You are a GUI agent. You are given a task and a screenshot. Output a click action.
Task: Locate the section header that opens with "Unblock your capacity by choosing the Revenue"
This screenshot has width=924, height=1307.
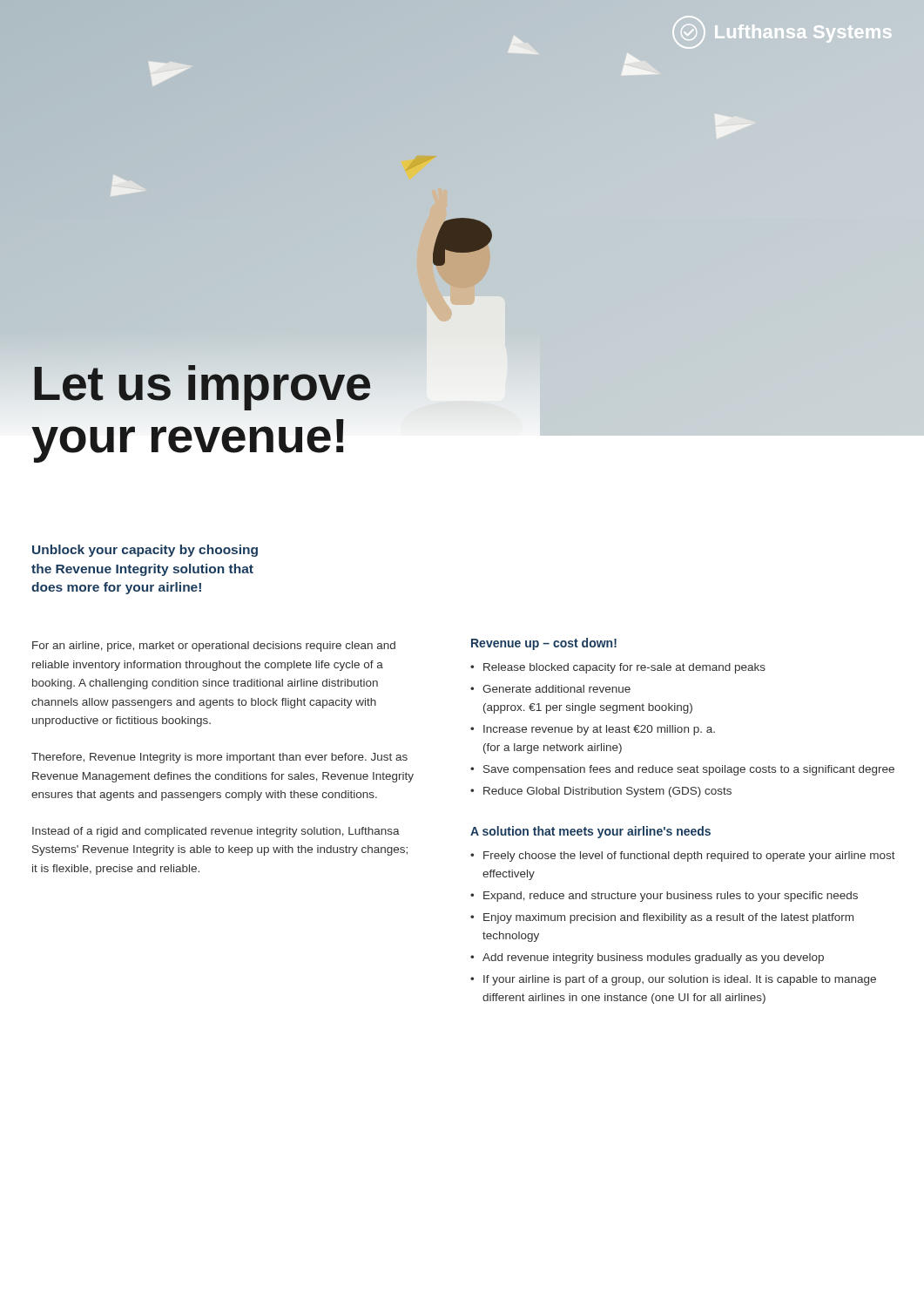pyautogui.click(x=223, y=569)
